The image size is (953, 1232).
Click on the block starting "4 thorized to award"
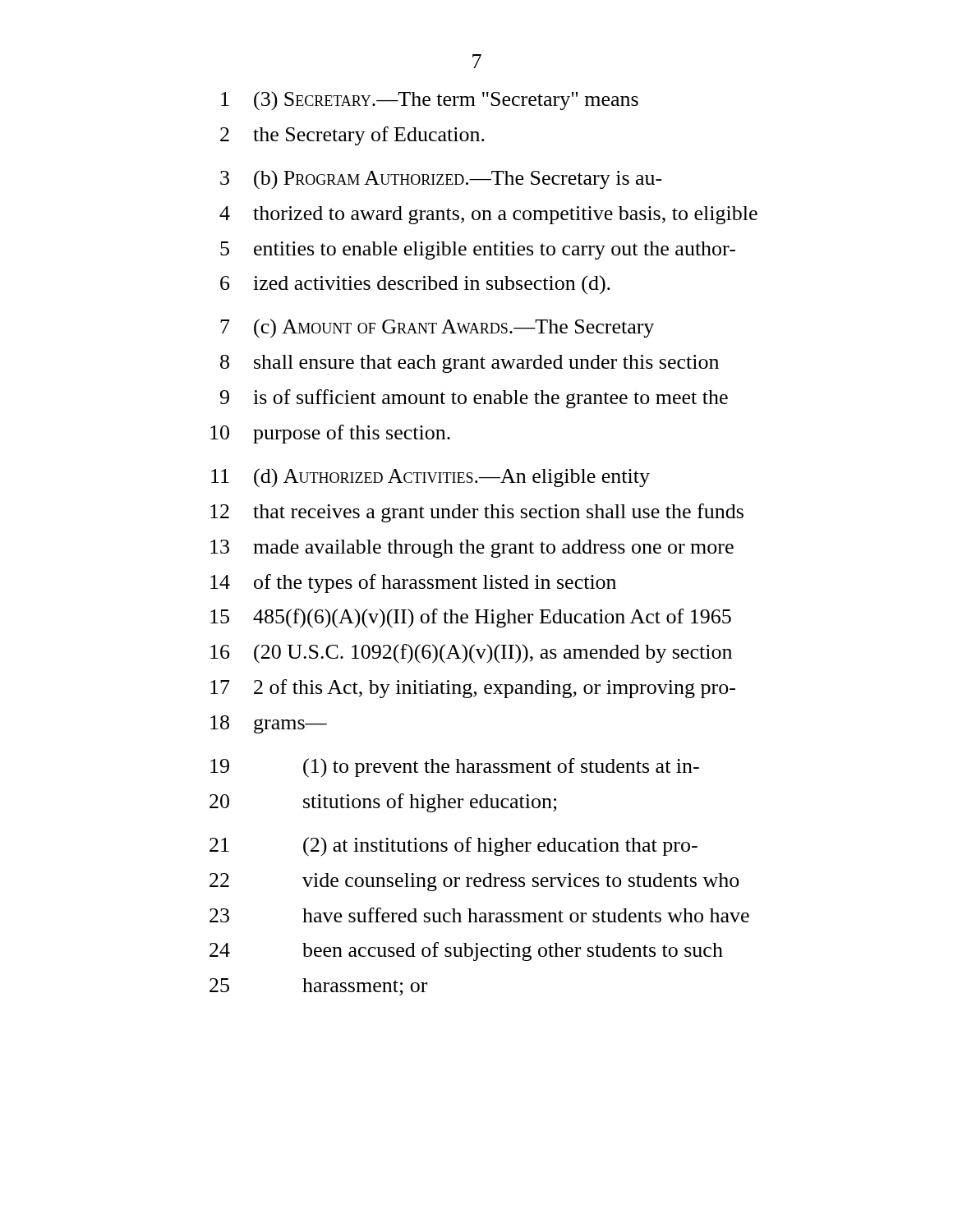click(x=509, y=214)
